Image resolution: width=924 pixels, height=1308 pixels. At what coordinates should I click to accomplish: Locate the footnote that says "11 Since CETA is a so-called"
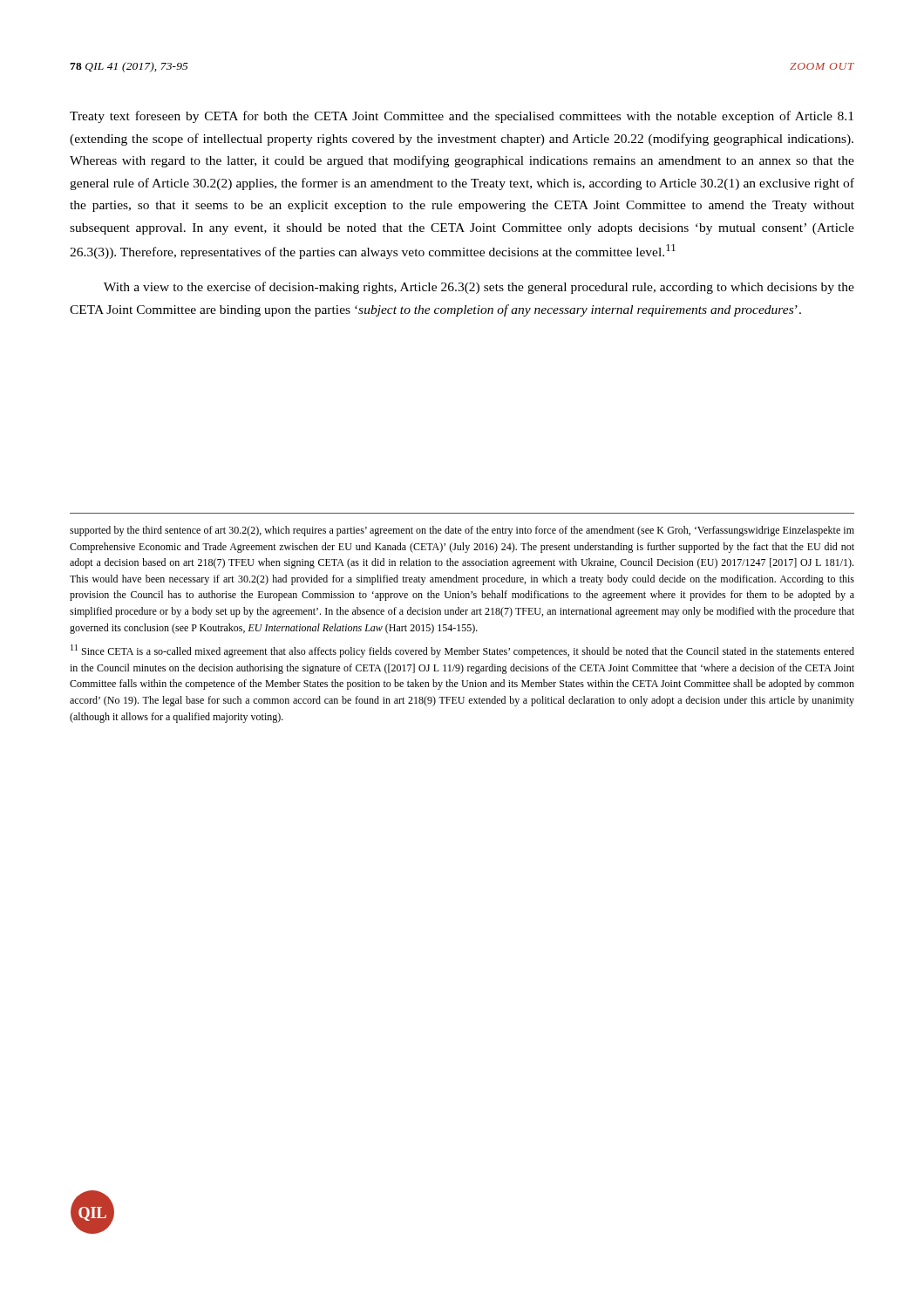coord(462,683)
